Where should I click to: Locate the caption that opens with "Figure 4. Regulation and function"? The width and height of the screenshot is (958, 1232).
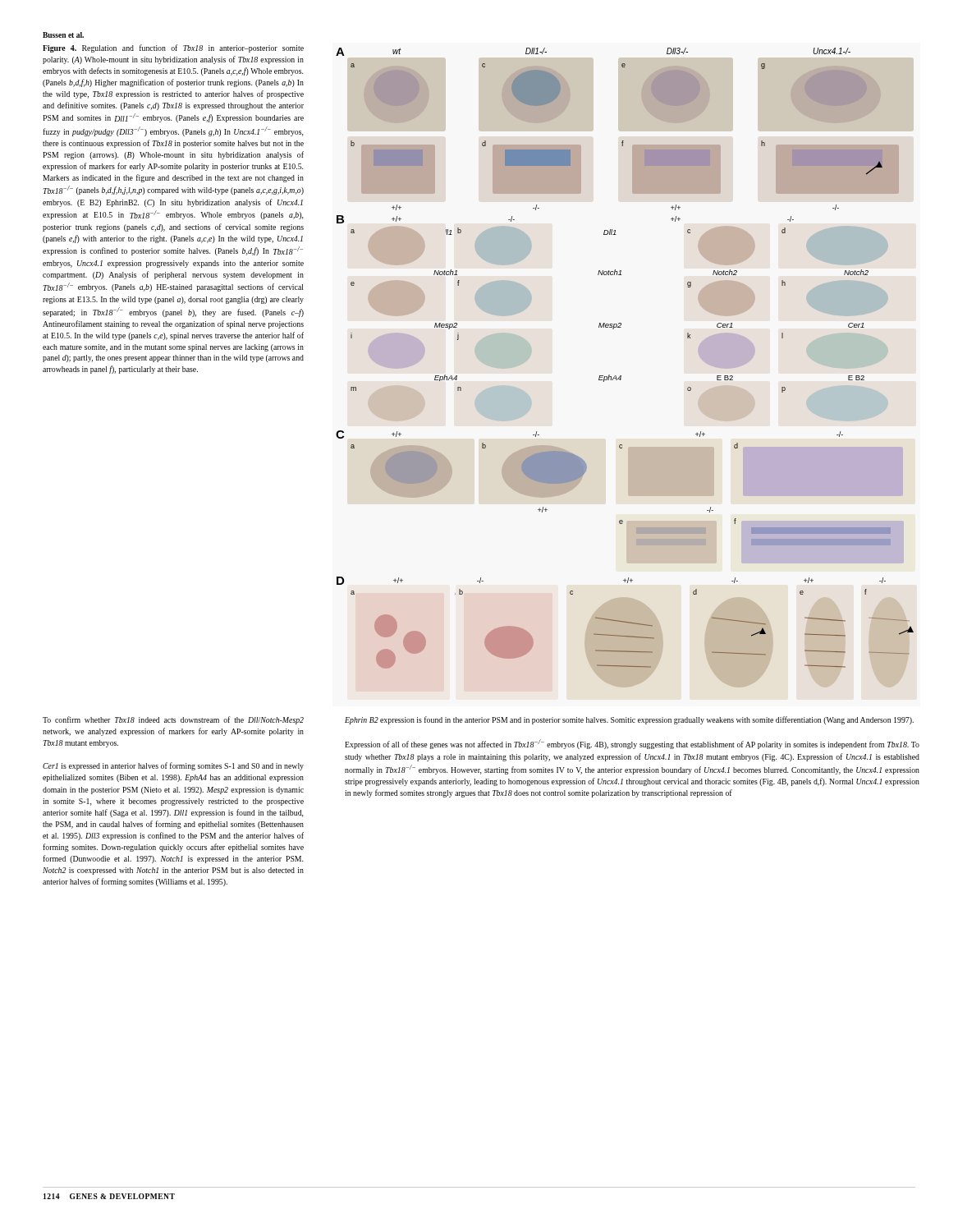(x=173, y=209)
